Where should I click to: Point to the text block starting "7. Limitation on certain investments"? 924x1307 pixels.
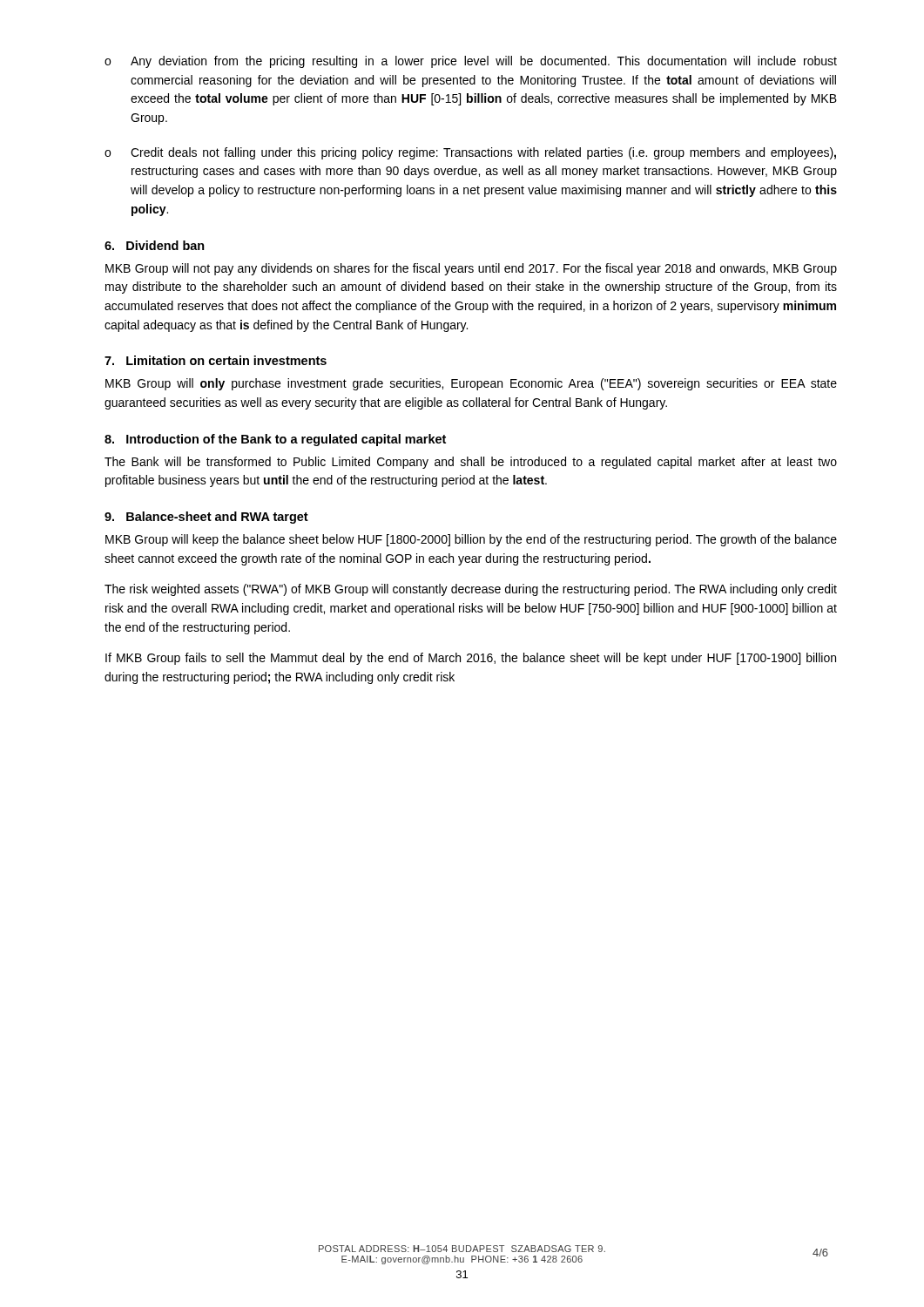click(216, 361)
